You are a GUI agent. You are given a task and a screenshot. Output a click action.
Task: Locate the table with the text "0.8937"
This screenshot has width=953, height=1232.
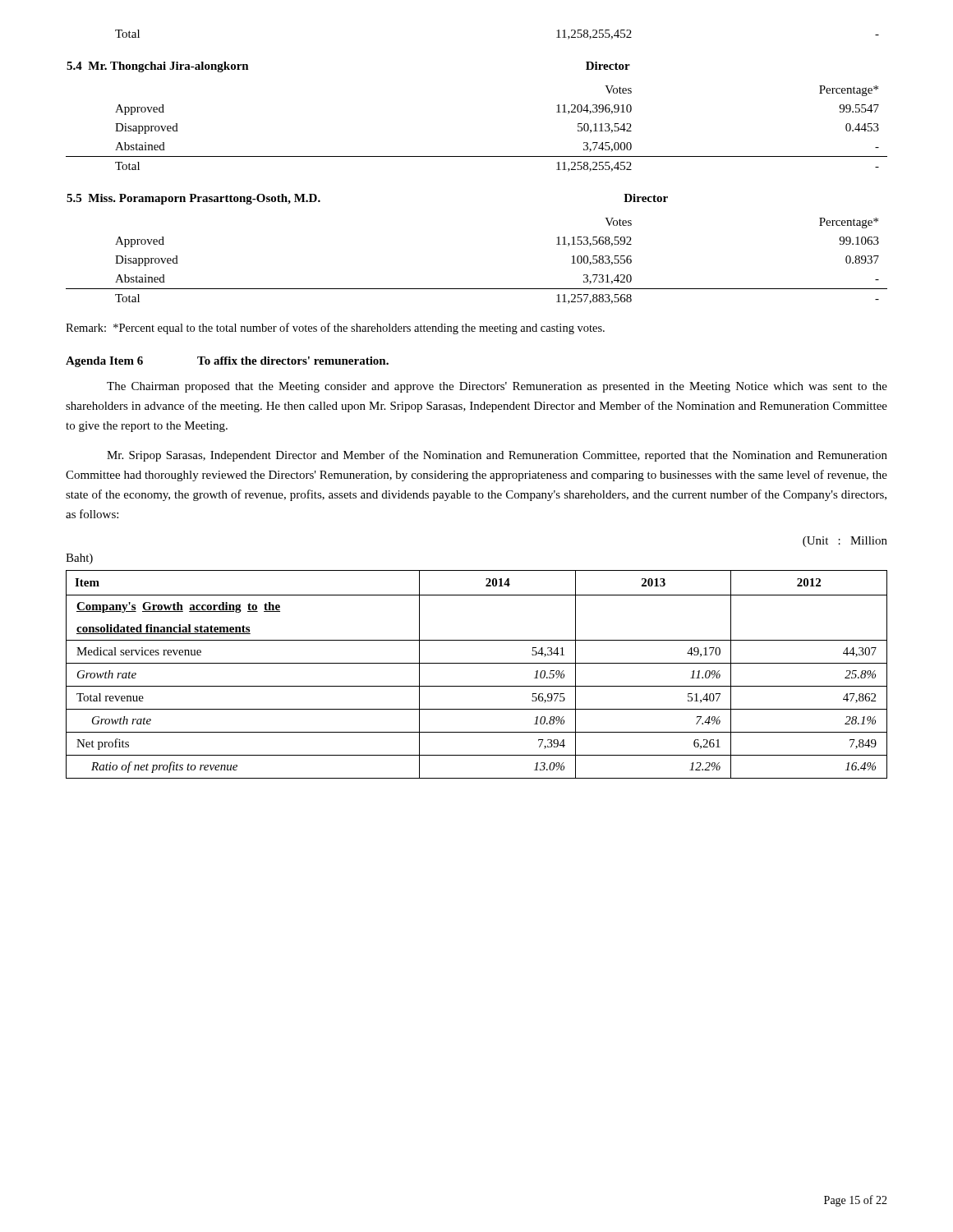[476, 260]
